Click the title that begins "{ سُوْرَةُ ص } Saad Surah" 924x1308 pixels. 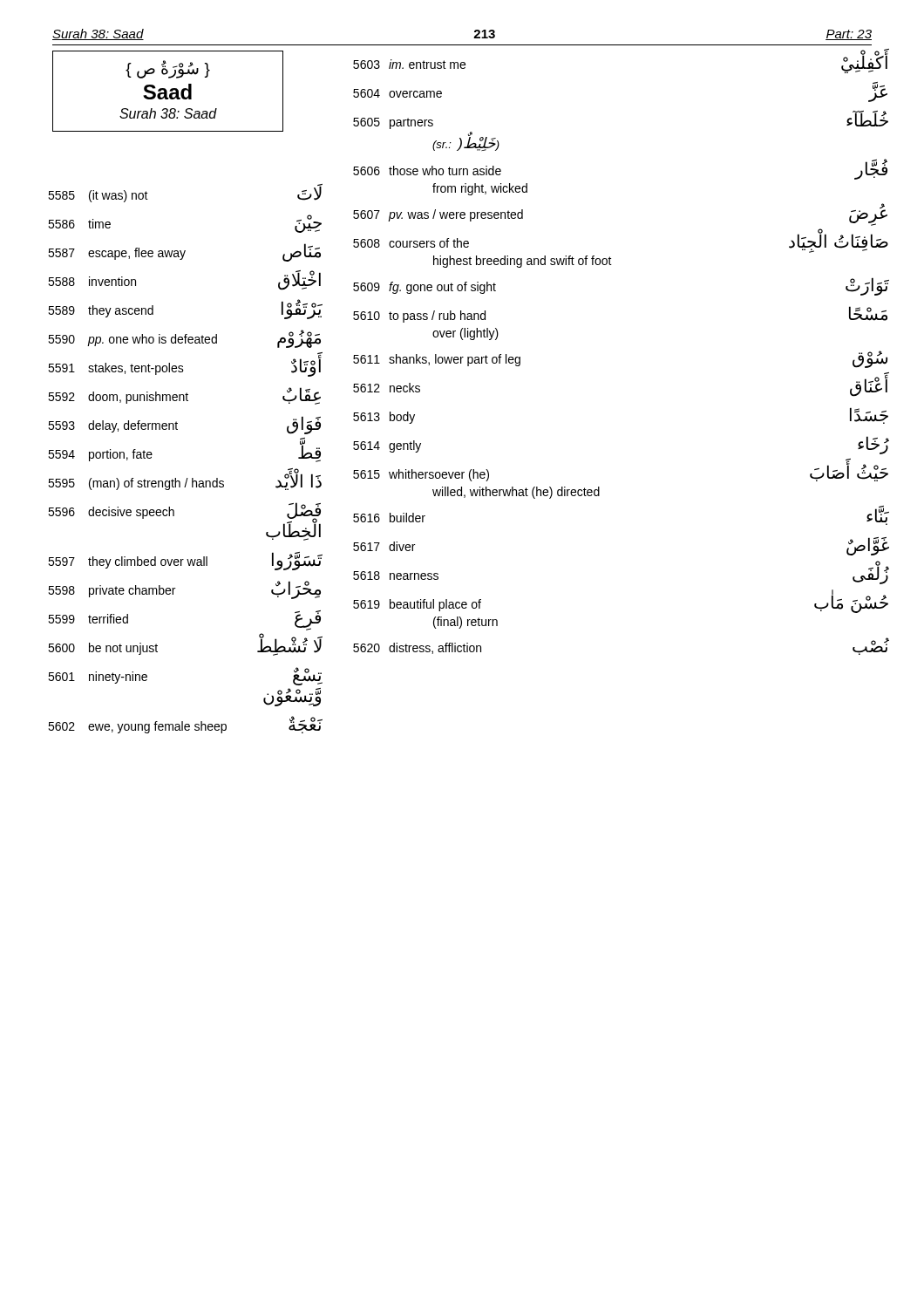tap(168, 90)
